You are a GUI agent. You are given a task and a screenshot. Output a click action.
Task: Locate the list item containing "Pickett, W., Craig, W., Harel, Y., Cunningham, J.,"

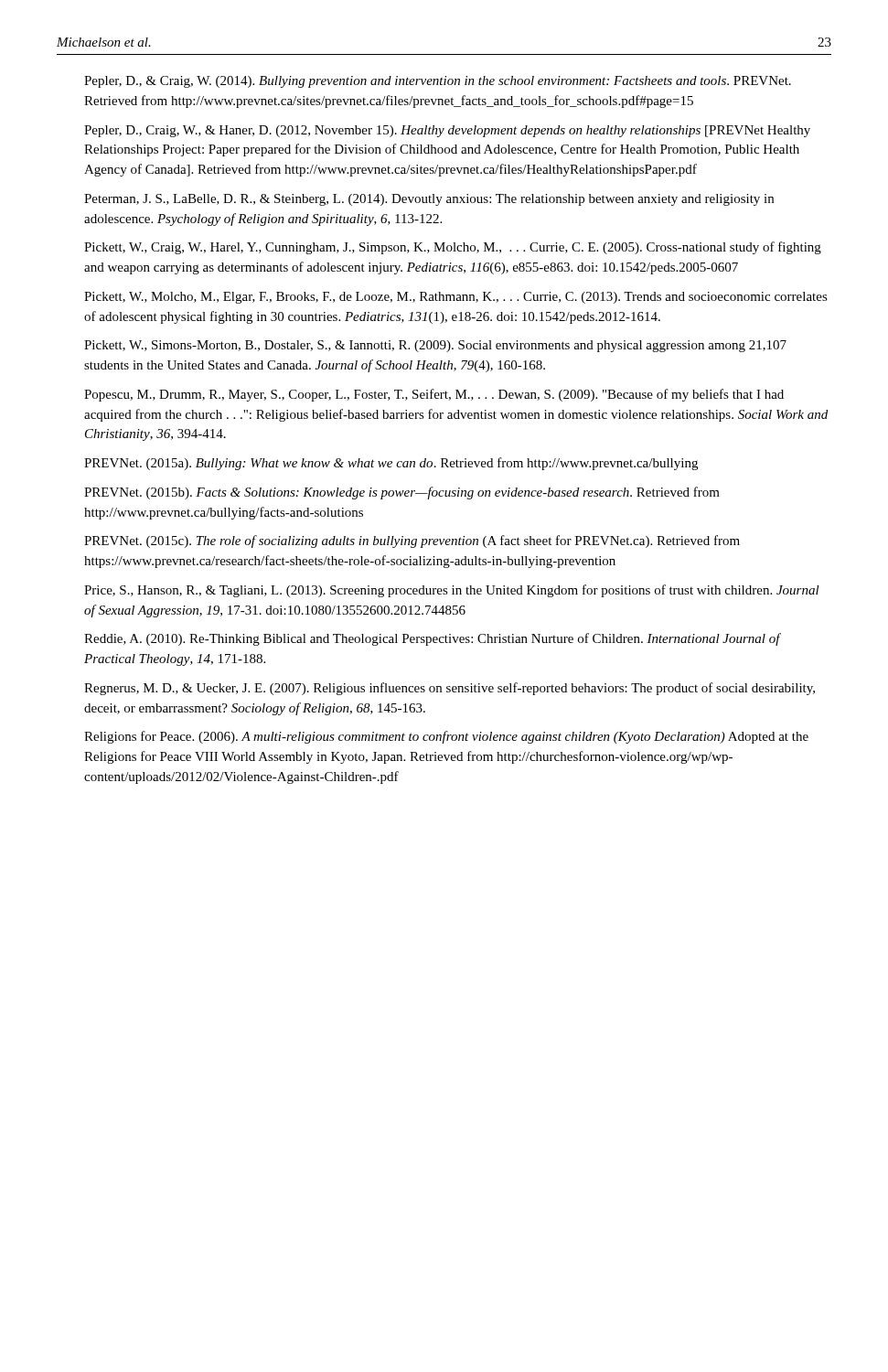pos(444,258)
